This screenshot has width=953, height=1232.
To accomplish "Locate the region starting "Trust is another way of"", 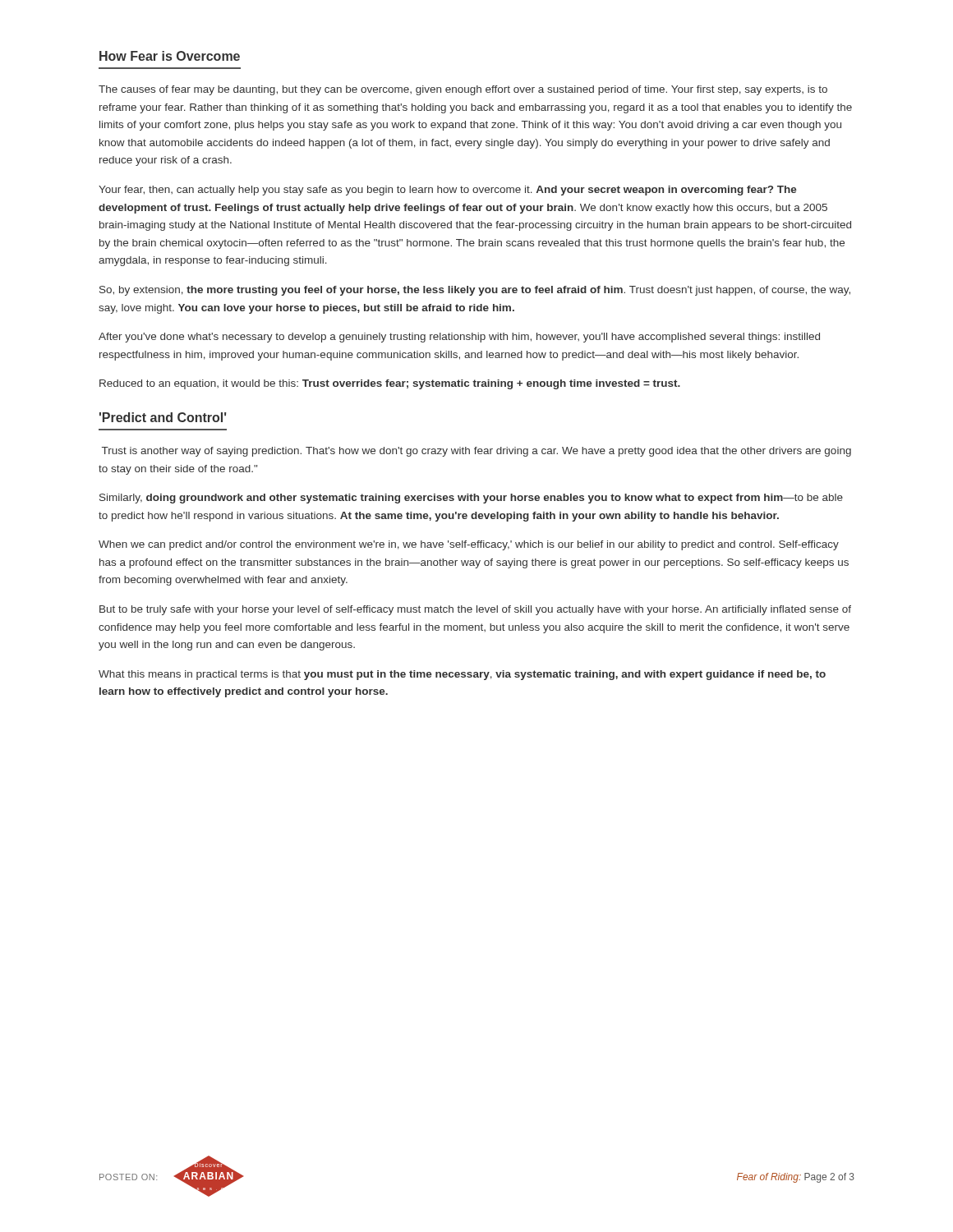I will point(475,459).
